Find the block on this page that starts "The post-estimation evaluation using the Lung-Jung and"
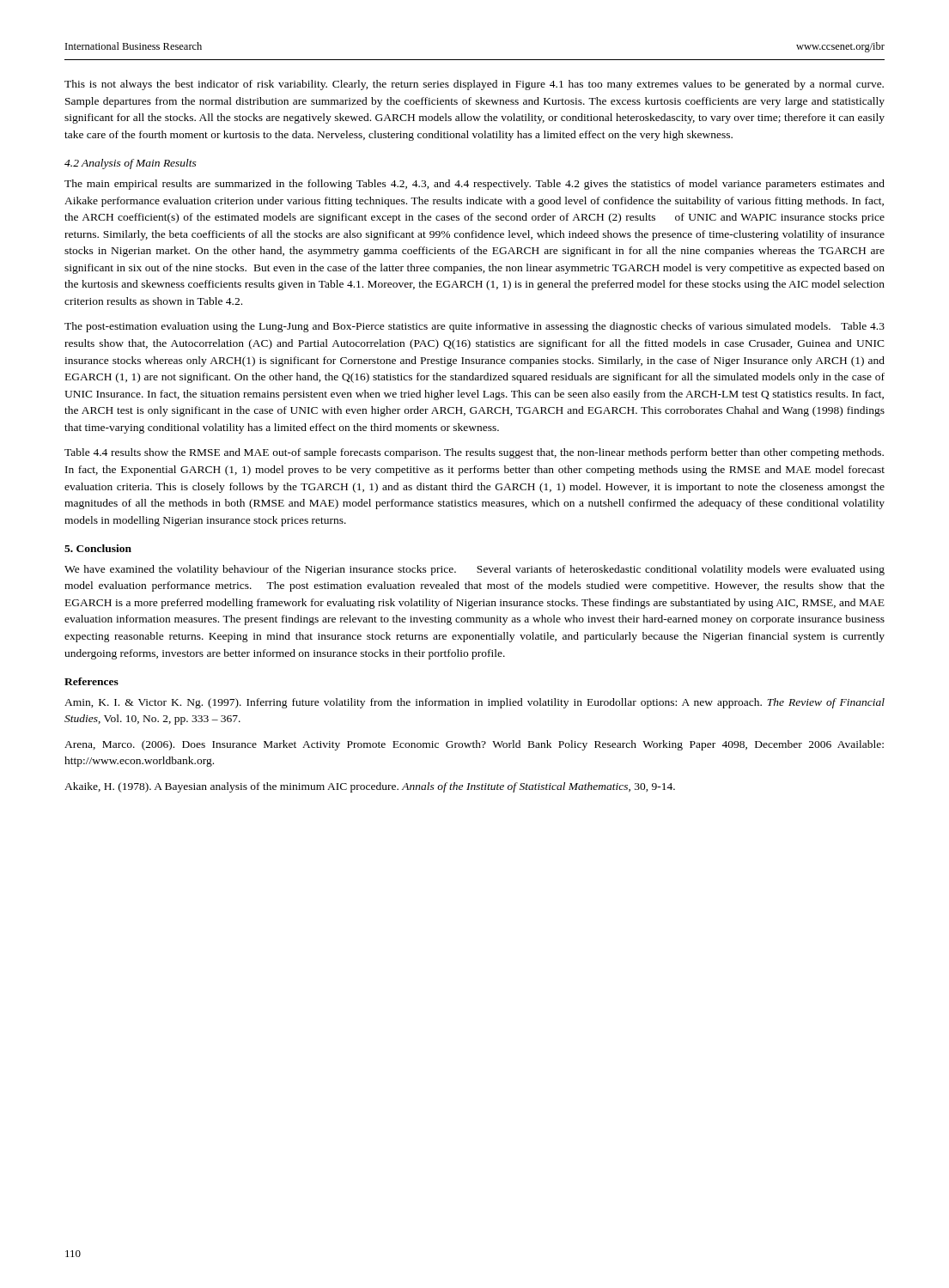 tap(474, 377)
